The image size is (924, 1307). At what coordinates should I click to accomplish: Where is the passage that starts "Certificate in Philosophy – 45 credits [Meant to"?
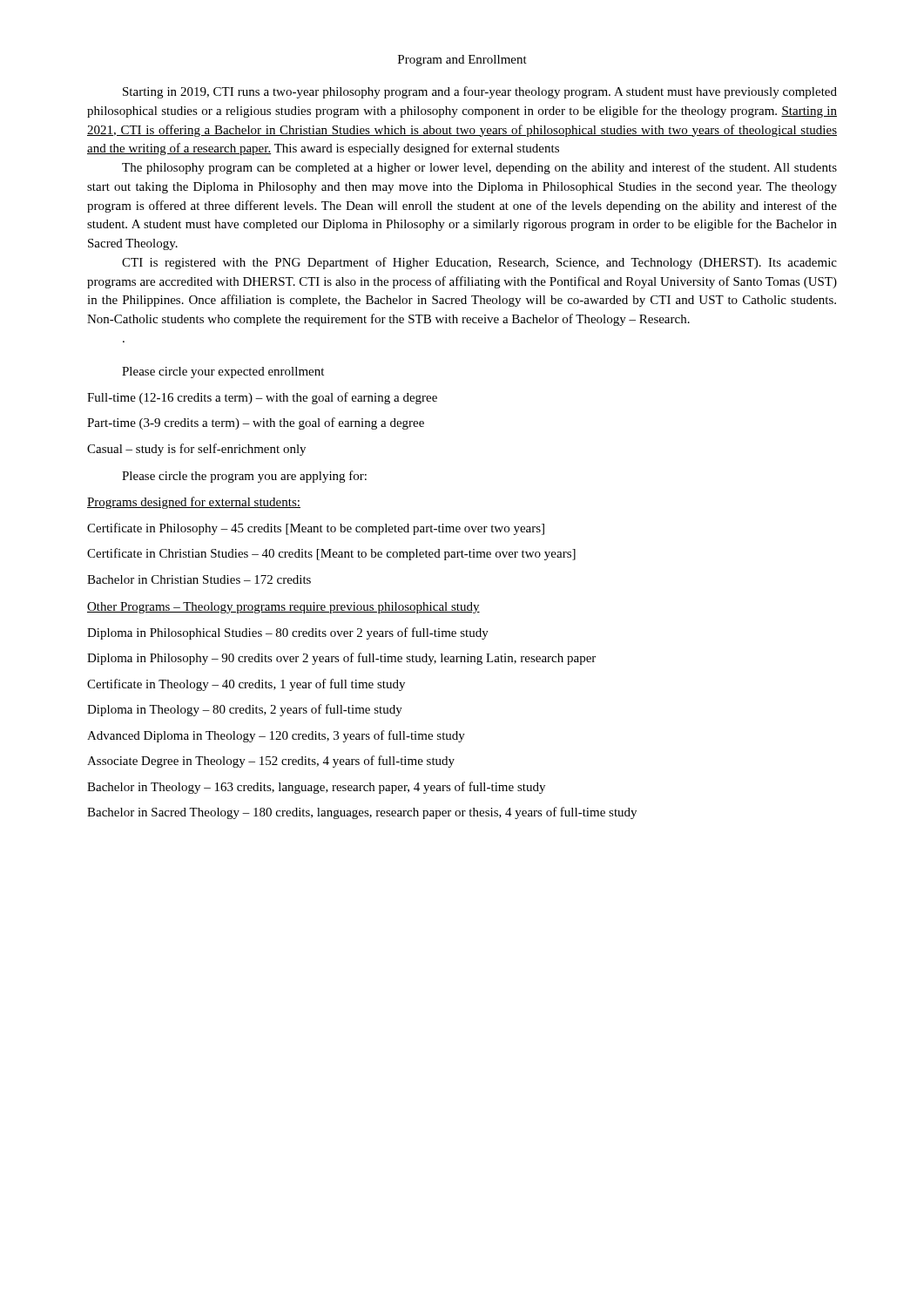pos(316,528)
